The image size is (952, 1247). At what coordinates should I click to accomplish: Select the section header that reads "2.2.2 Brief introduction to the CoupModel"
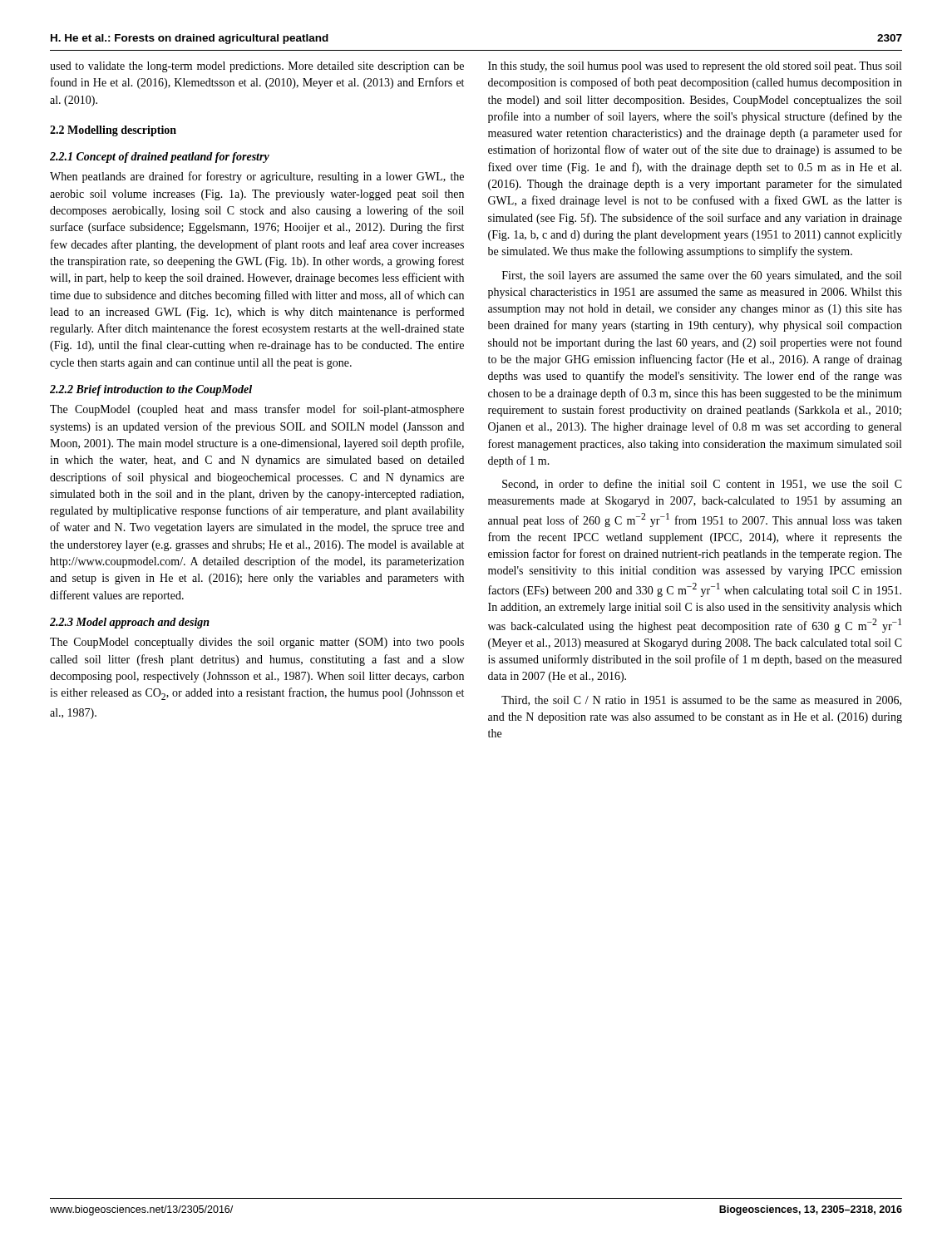tap(151, 390)
